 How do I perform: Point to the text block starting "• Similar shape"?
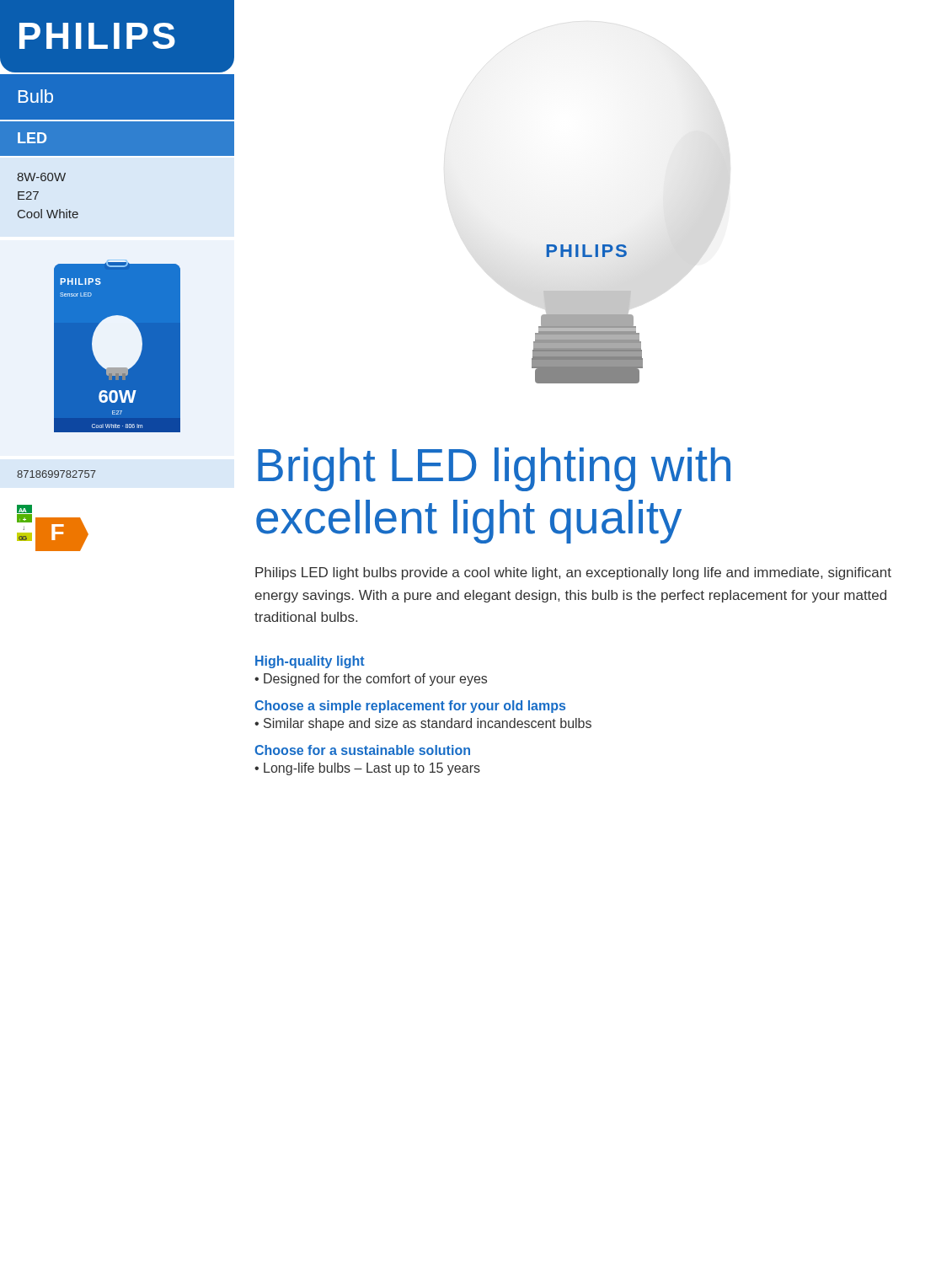coord(423,724)
